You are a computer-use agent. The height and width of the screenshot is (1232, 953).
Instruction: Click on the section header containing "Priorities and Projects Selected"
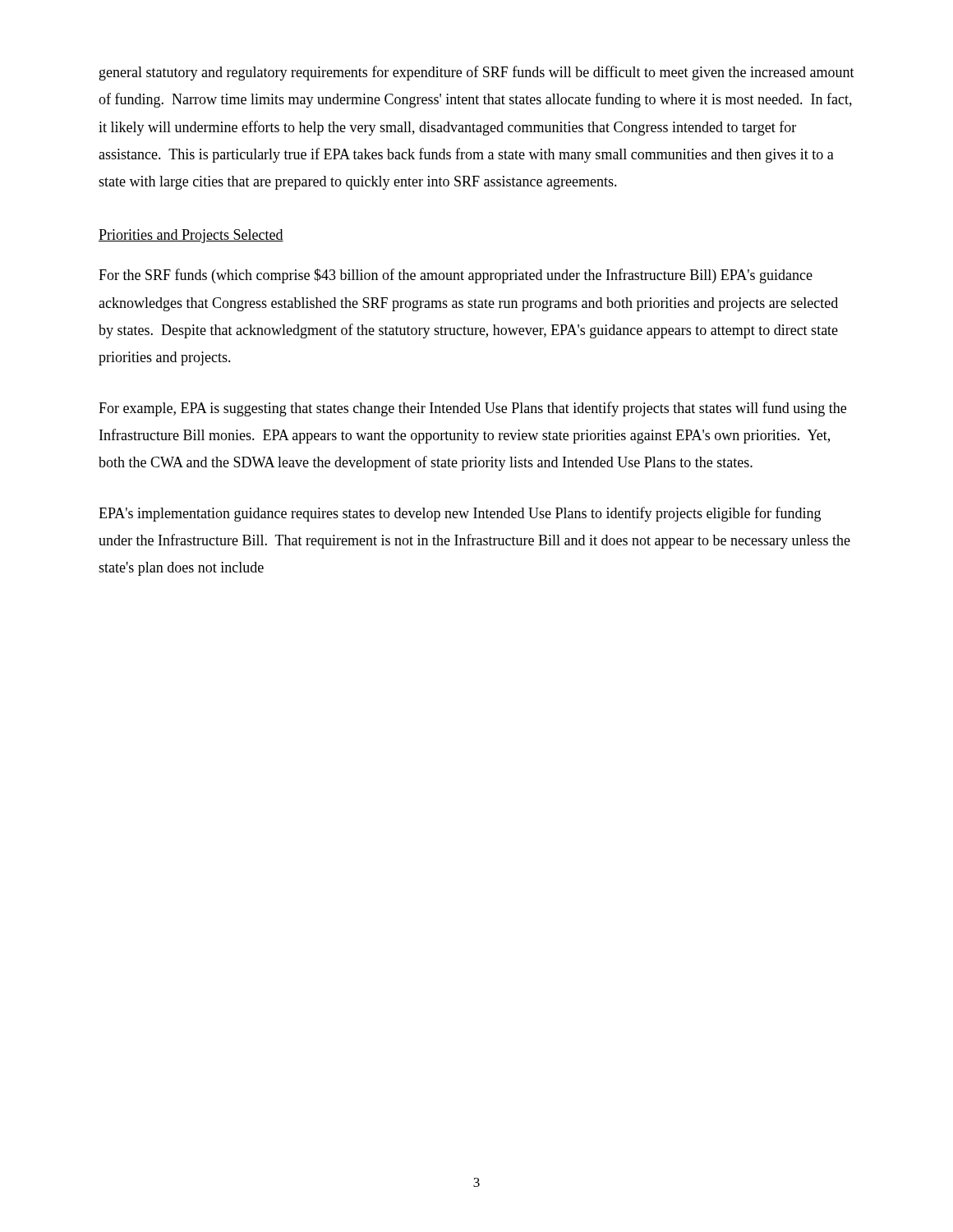(x=191, y=235)
